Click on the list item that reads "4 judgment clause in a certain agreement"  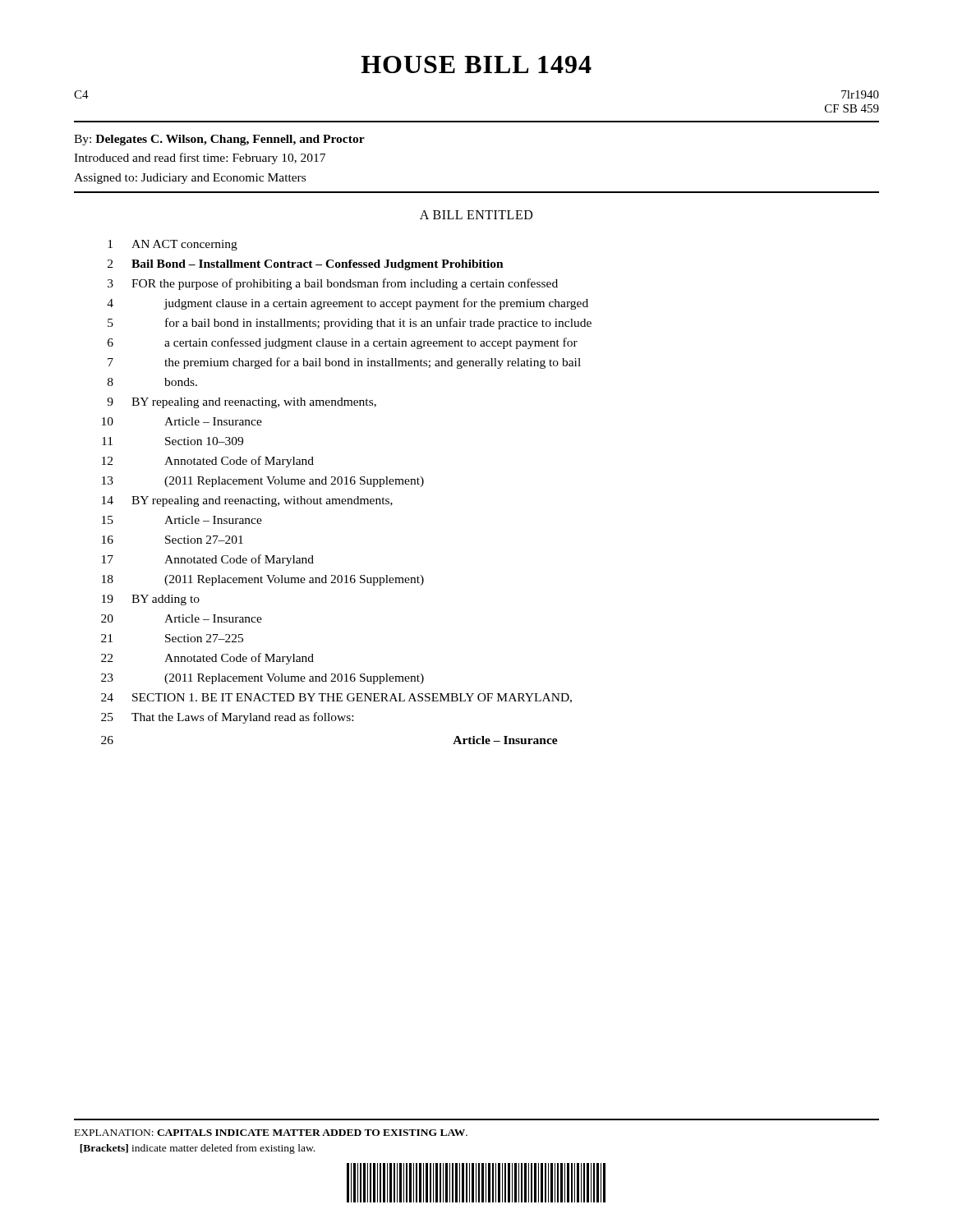click(476, 303)
